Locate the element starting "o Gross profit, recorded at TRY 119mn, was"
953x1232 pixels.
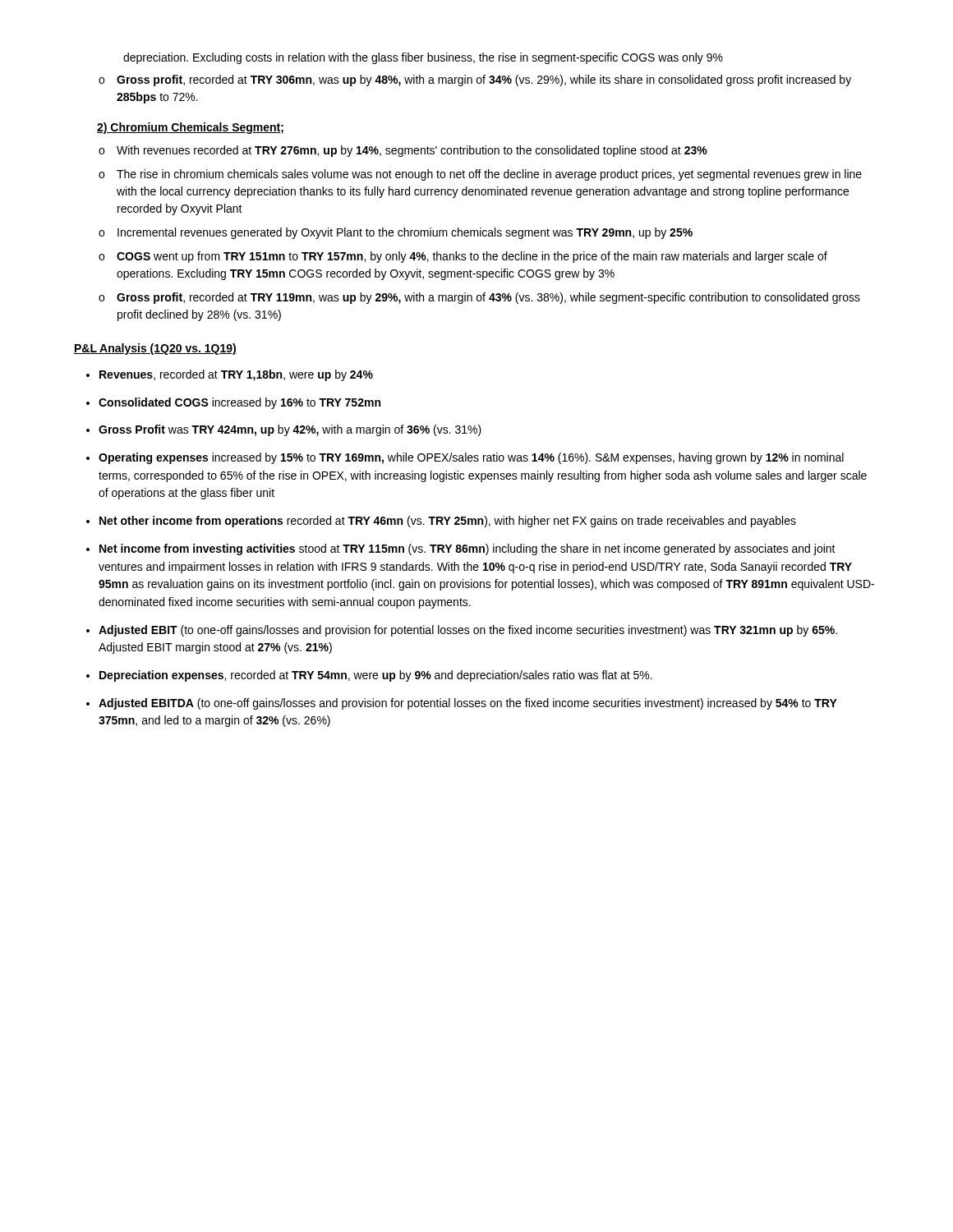(x=489, y=306)
